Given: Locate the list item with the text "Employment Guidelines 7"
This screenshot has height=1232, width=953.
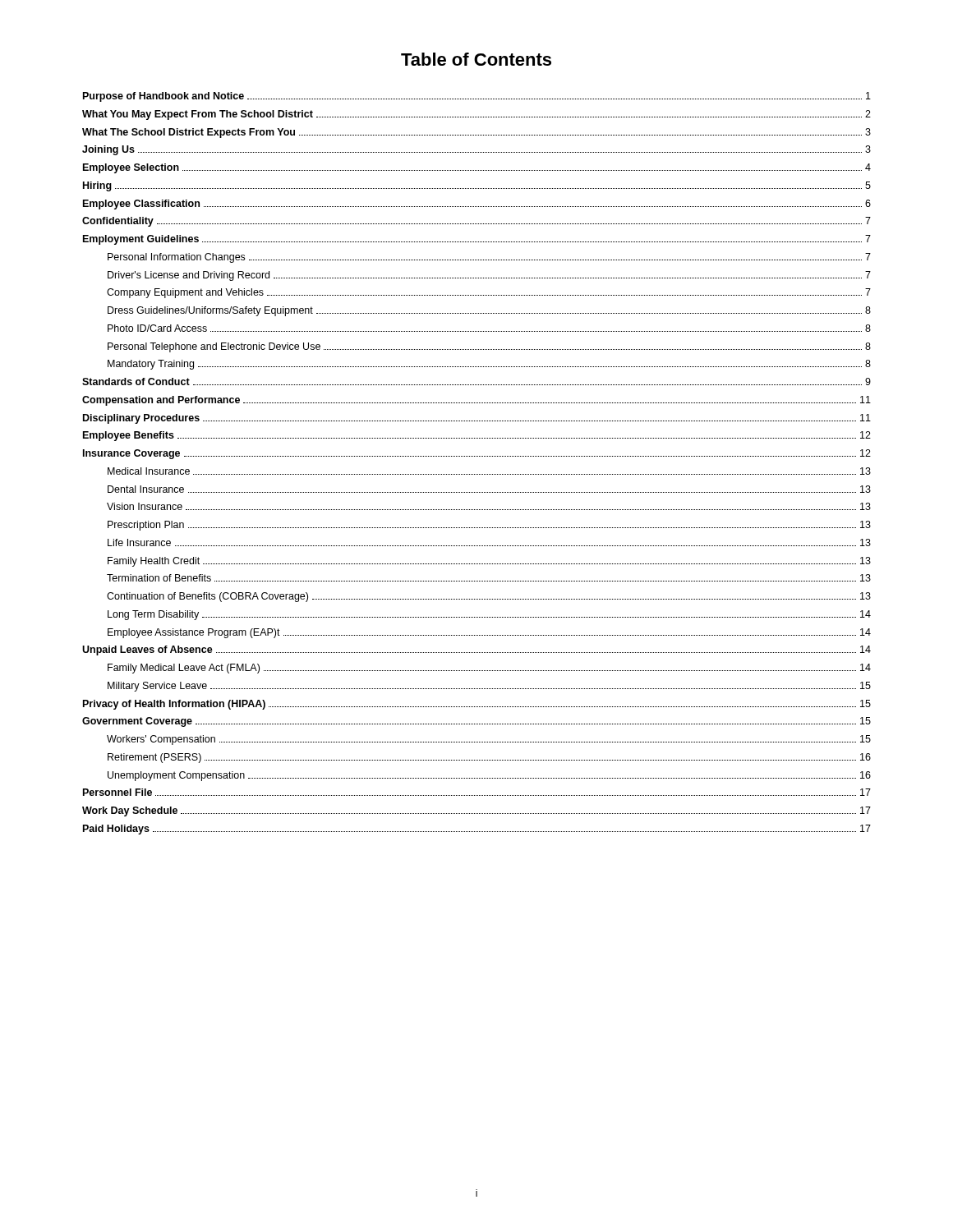Looking at the screenshot, I should click(476, 239).
